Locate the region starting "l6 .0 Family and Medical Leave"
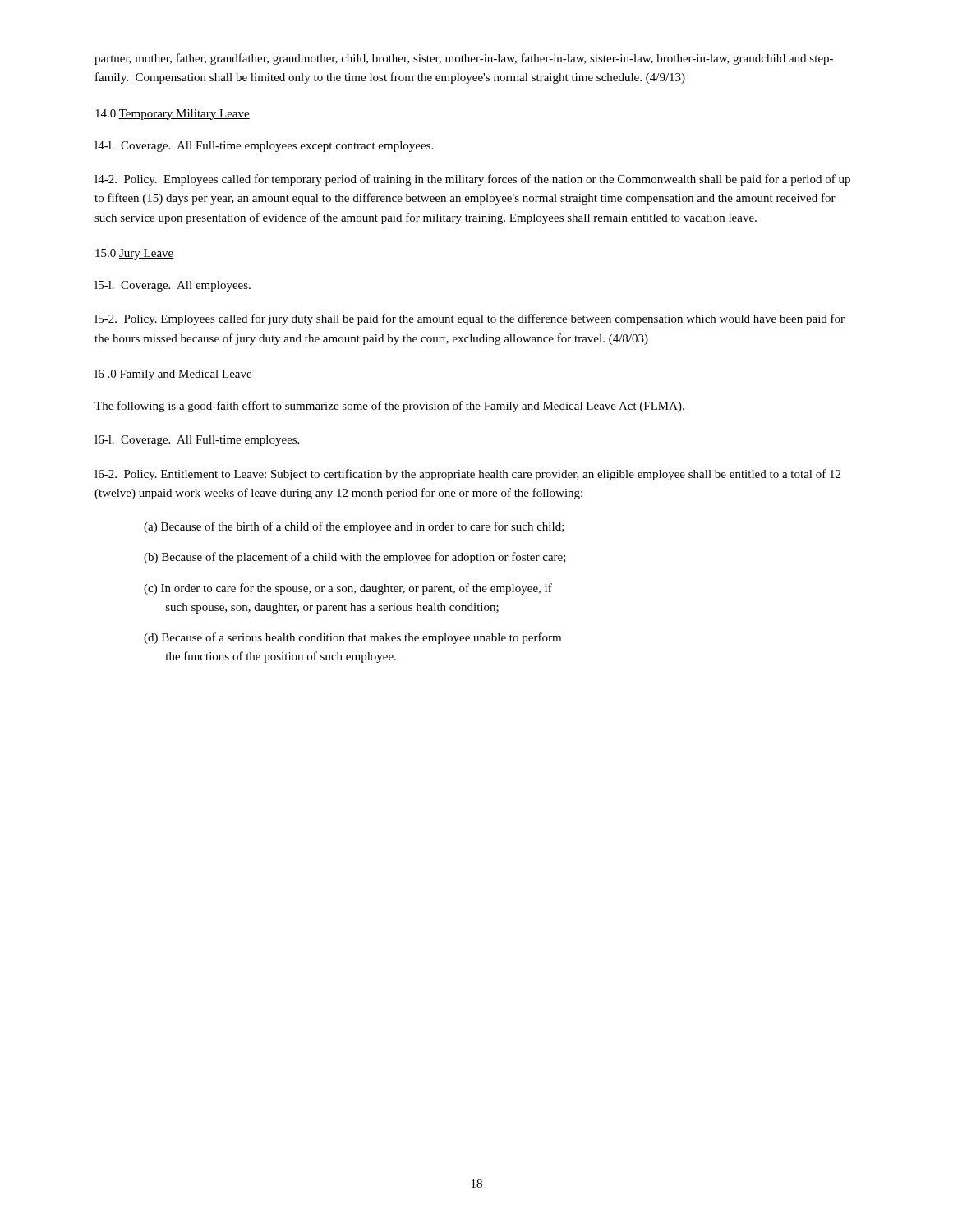953x1232 pixels. tap(173, 373)
